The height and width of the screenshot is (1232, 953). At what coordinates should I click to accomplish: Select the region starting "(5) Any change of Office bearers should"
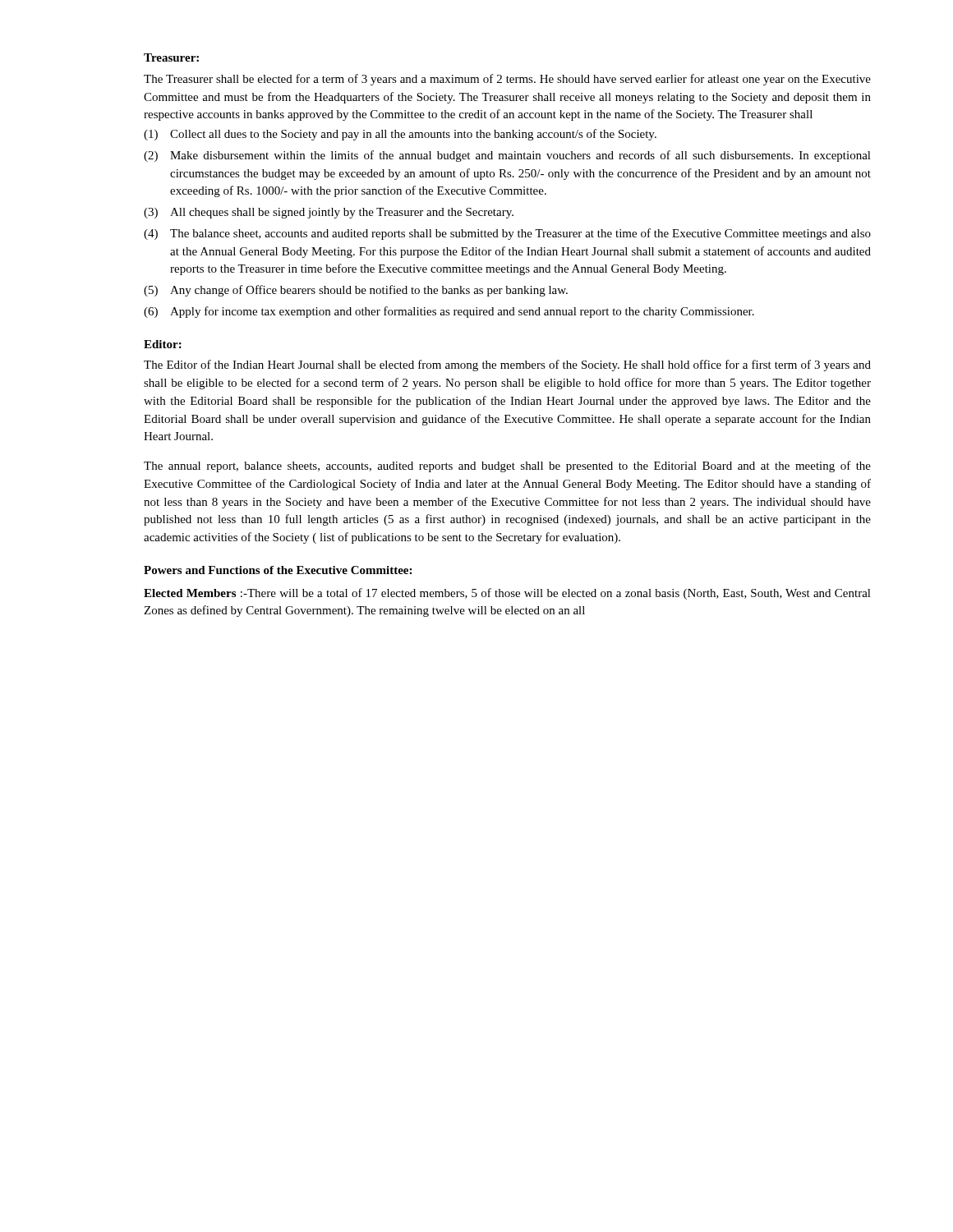click(356, 291)
